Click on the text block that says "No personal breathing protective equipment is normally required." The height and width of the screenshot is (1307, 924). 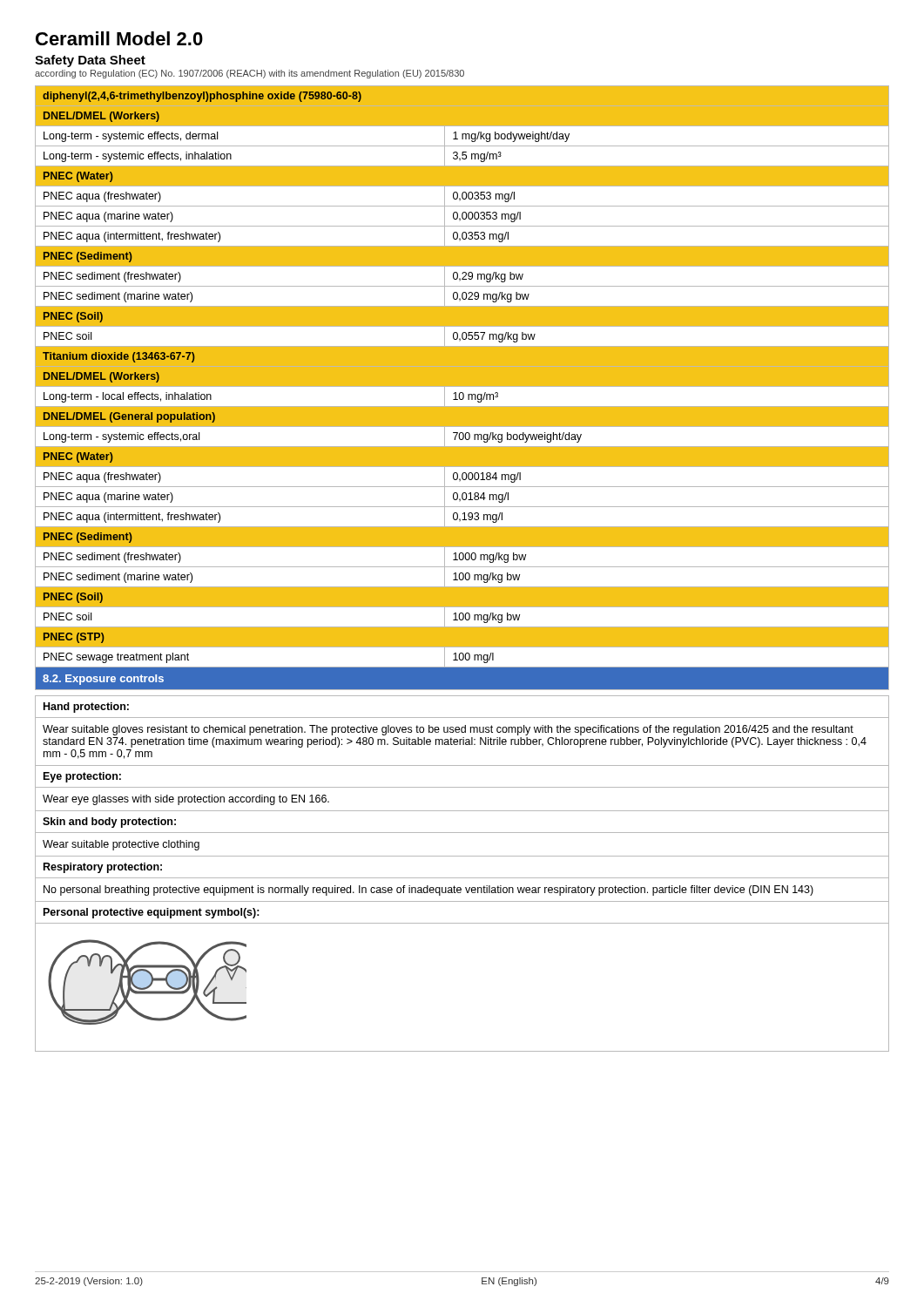click(x=428, y=890)
